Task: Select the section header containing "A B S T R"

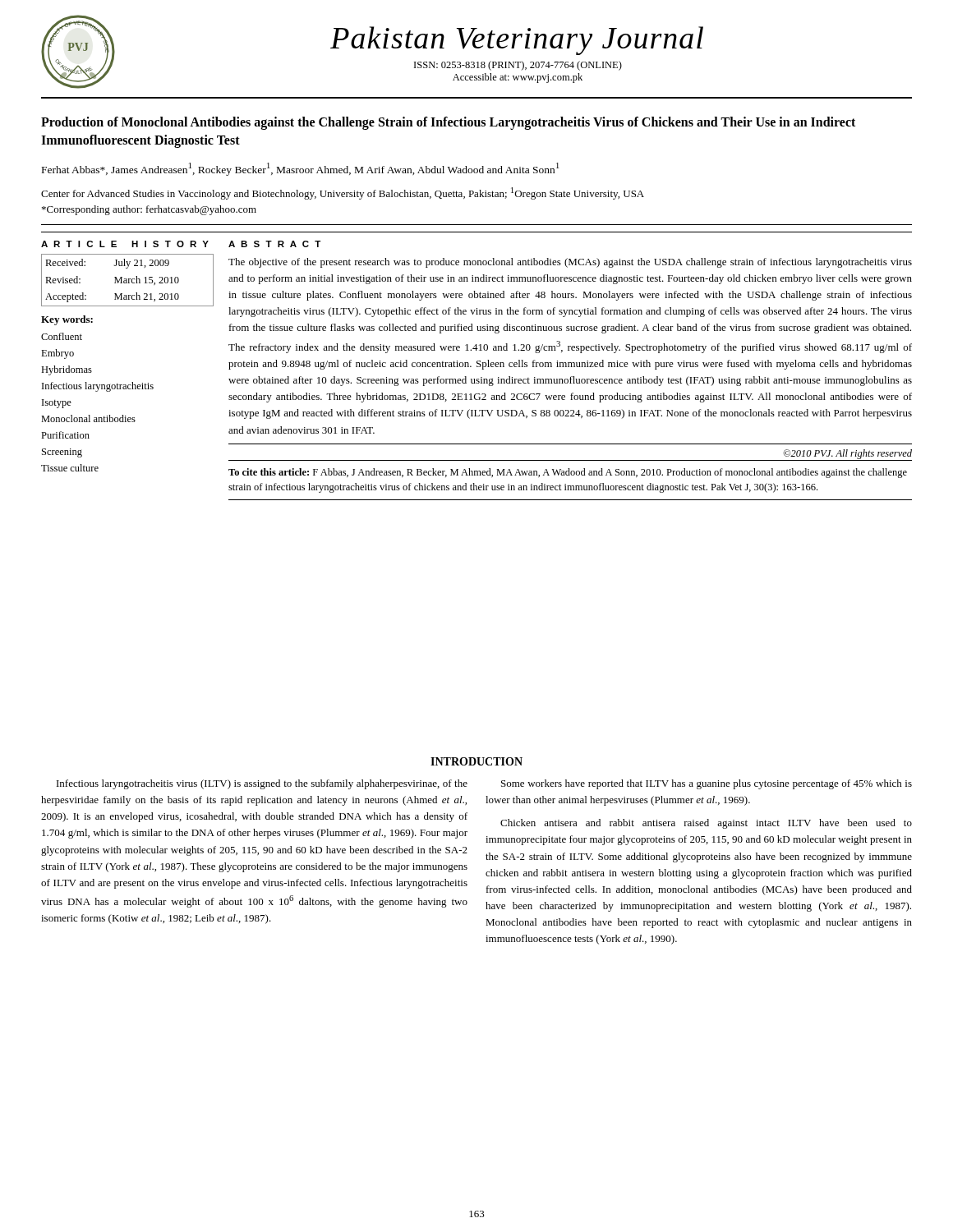Action: tap(275, 244)
